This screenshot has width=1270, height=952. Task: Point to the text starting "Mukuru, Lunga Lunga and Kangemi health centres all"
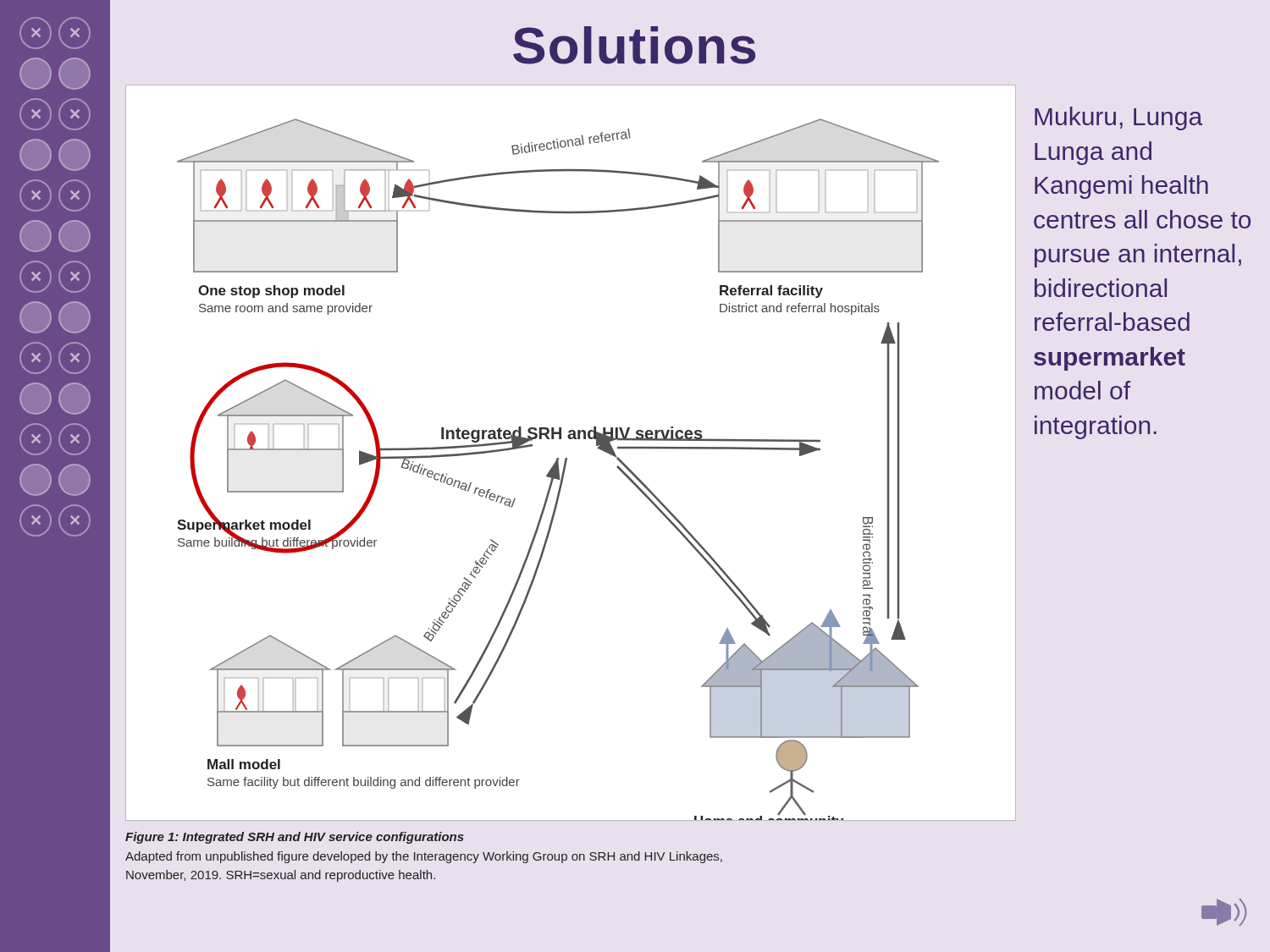pos(1142,271)
